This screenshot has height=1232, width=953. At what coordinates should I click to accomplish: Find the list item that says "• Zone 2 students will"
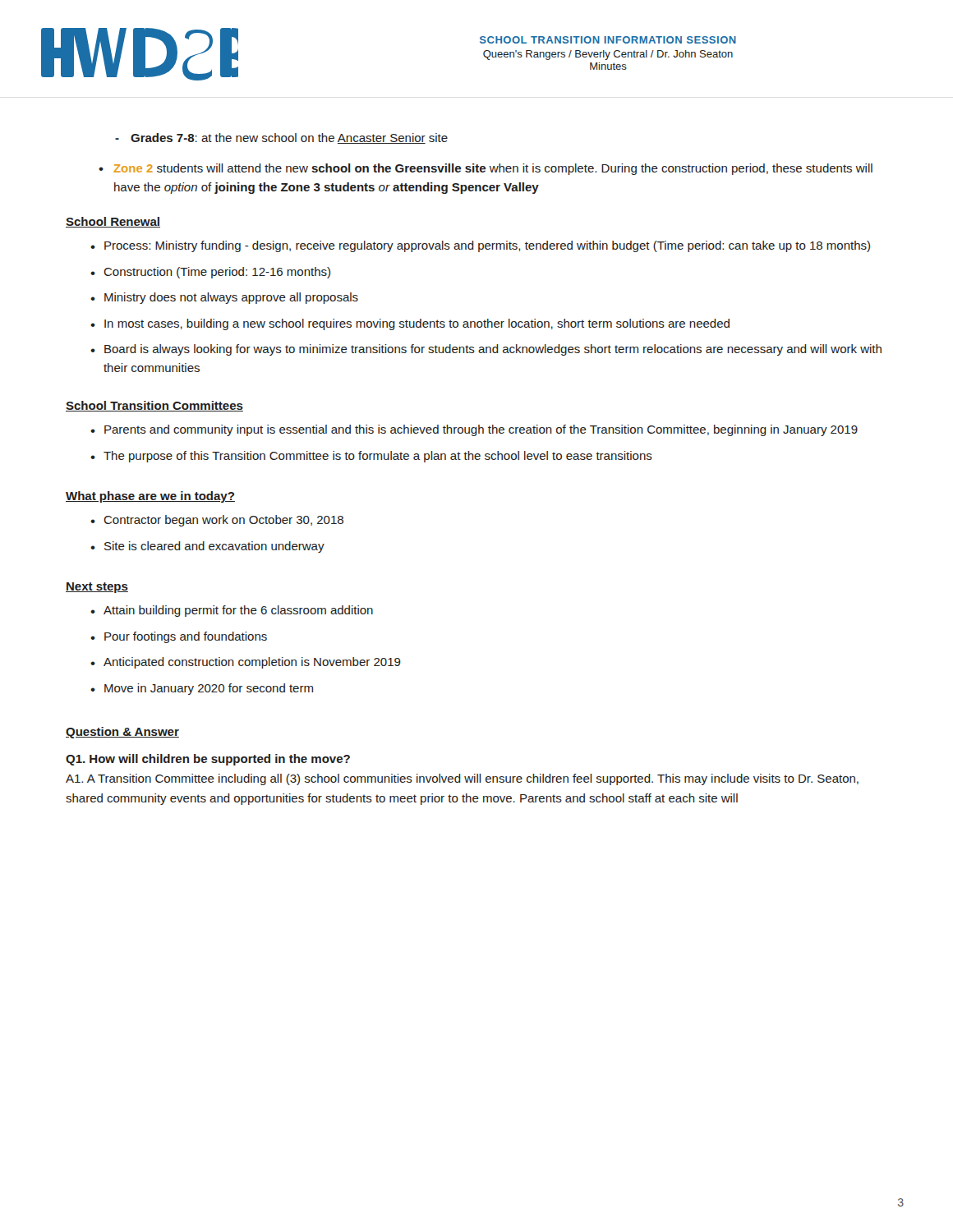click(x=497, y=178)
